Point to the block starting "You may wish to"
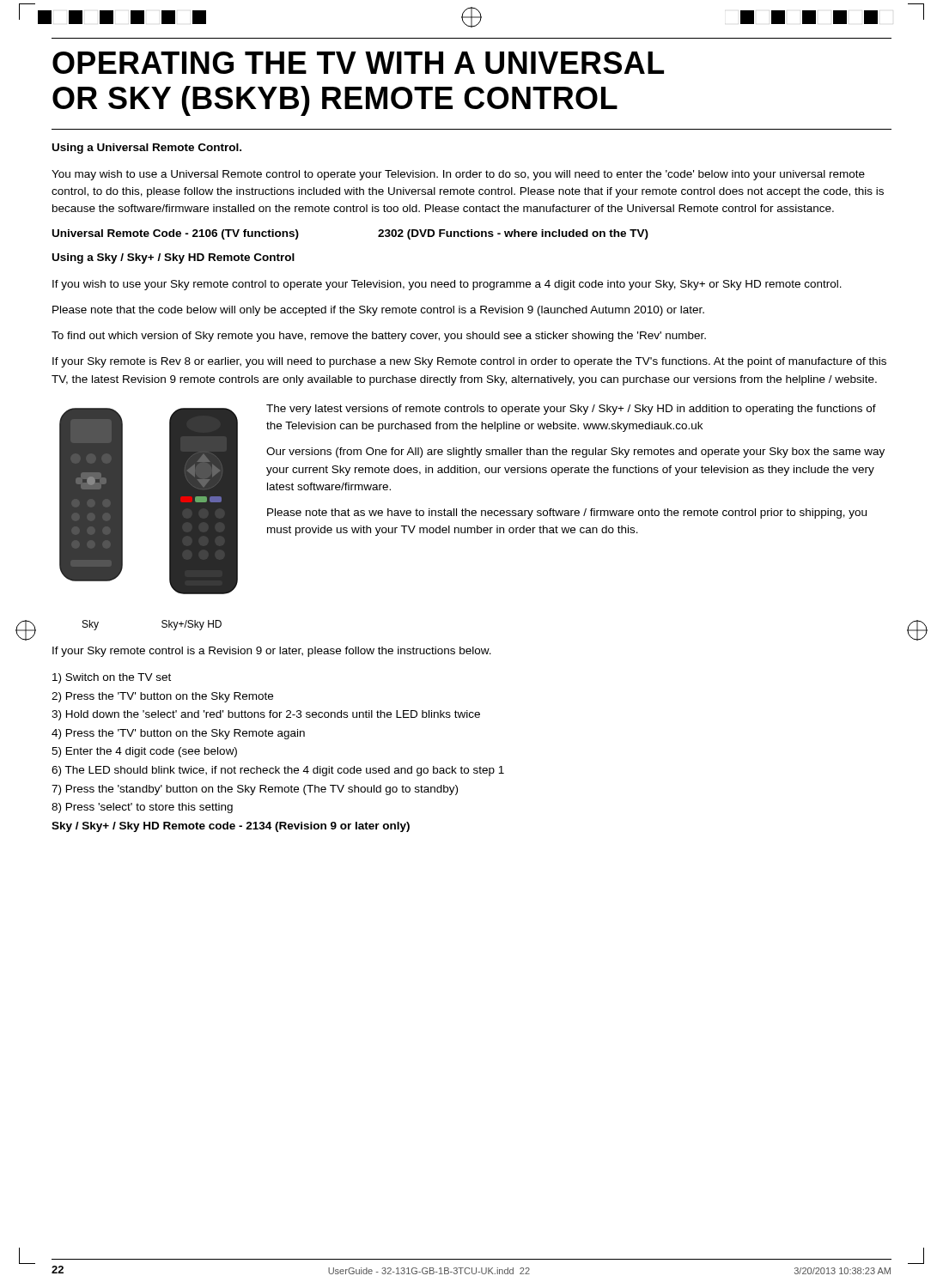 tap(472, 192)
